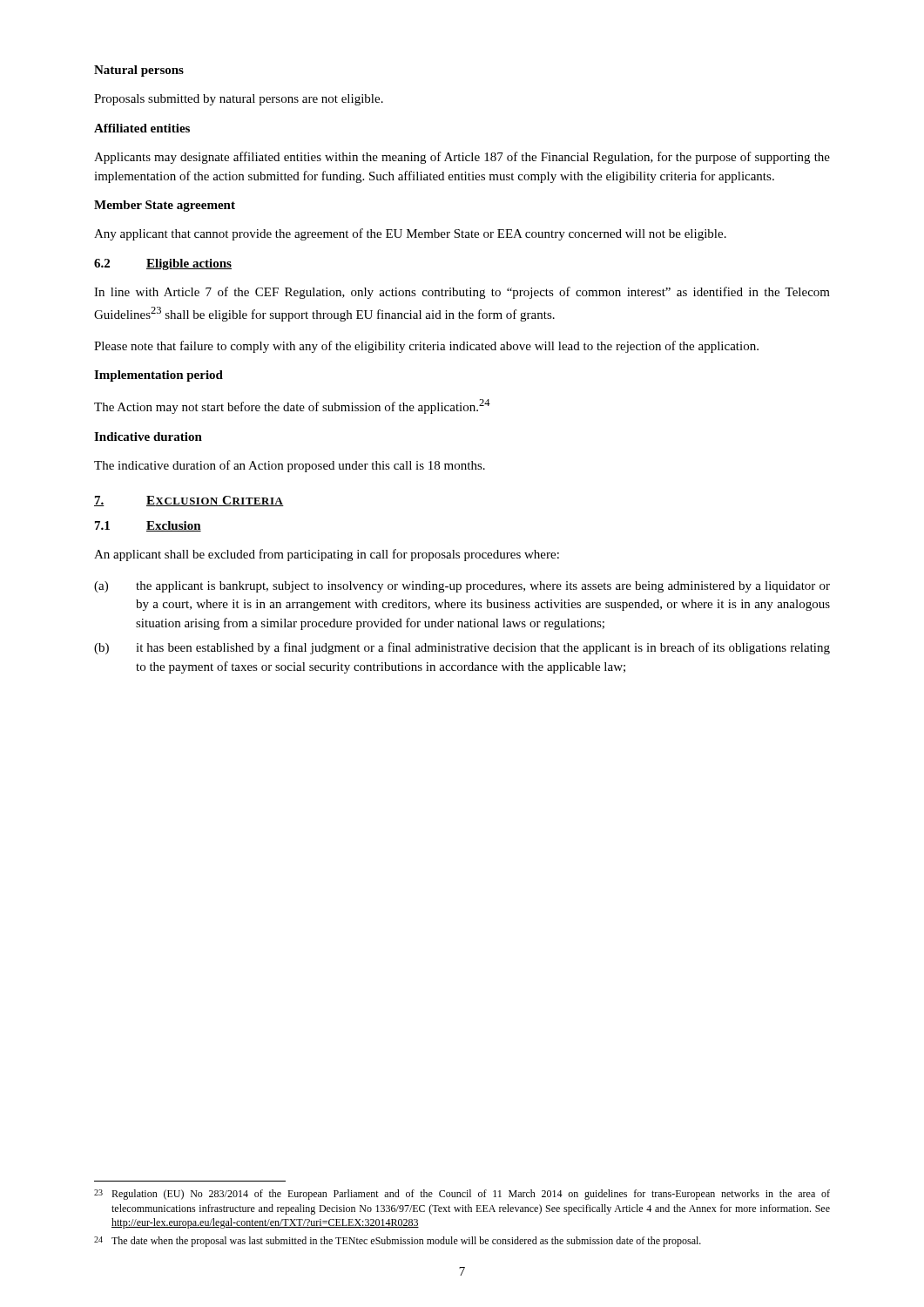Click where it says "Natural persons"
Viewport: 924px width, 1307px height.
point(139,70)
